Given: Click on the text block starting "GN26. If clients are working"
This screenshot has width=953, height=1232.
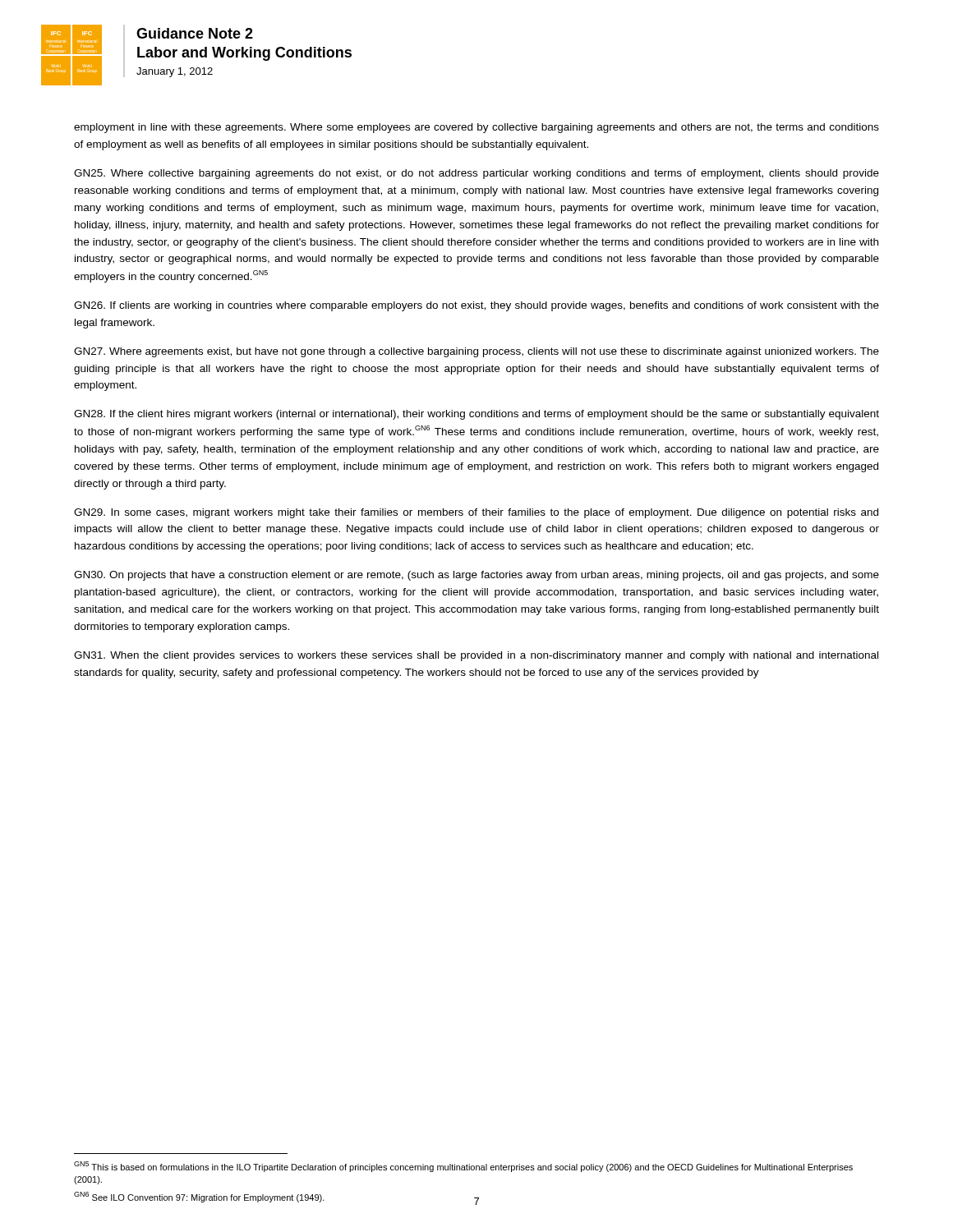Looking at the screenshot, I should (476, 314).
